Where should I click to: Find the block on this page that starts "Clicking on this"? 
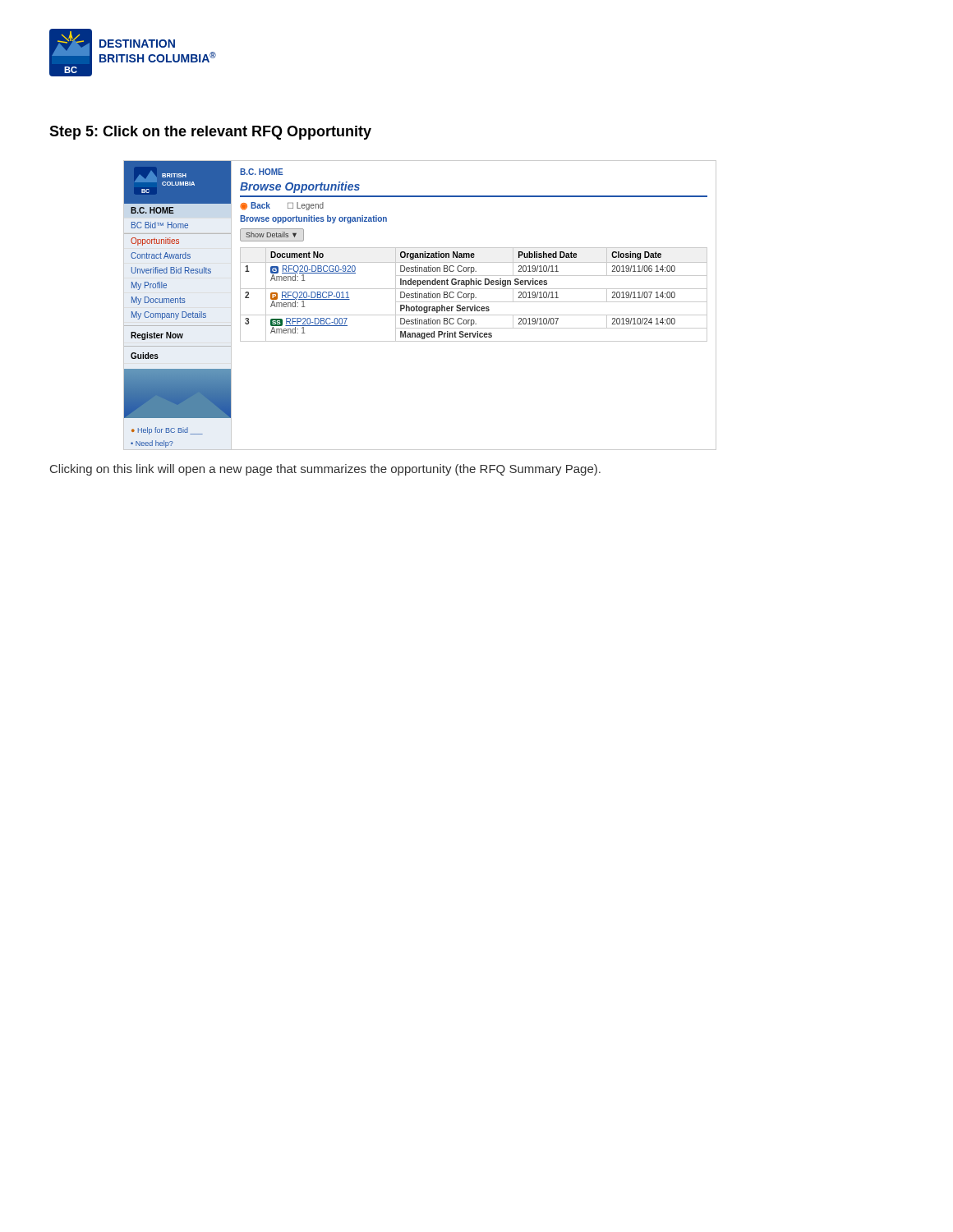[x=325, y=469]
